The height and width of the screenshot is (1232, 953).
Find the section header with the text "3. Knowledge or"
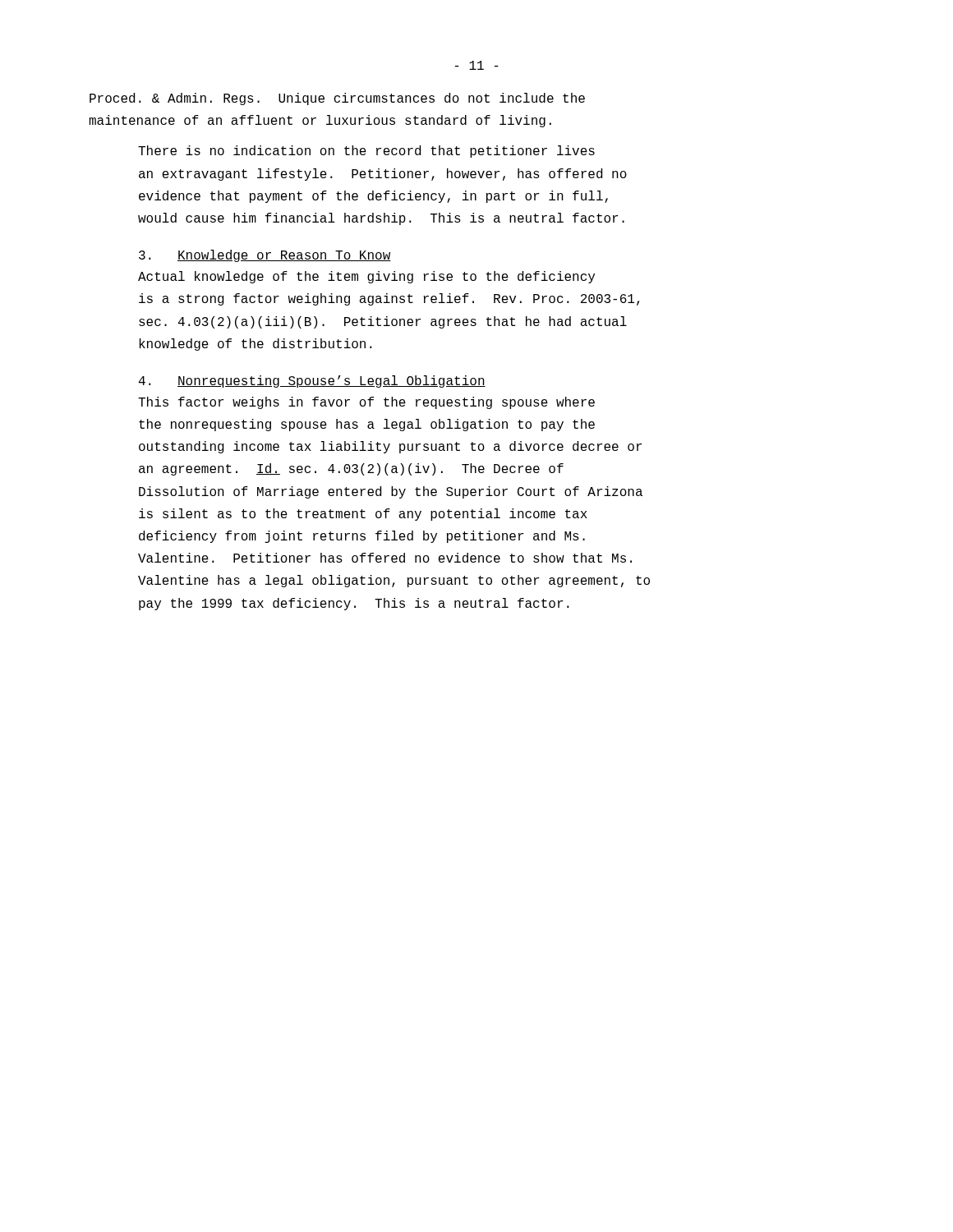(264, 256)
